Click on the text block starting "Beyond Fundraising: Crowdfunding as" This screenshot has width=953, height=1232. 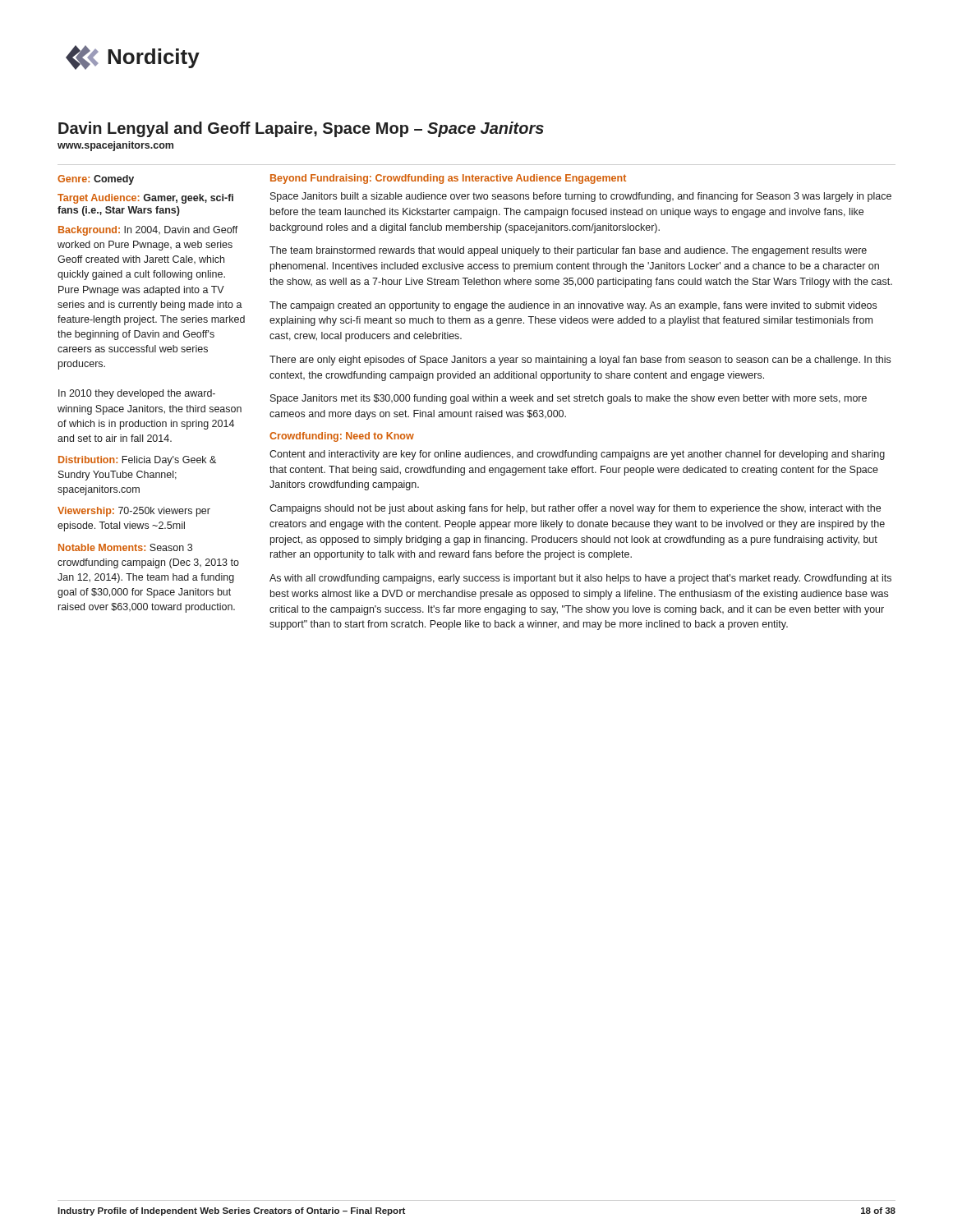click(448, 178)
